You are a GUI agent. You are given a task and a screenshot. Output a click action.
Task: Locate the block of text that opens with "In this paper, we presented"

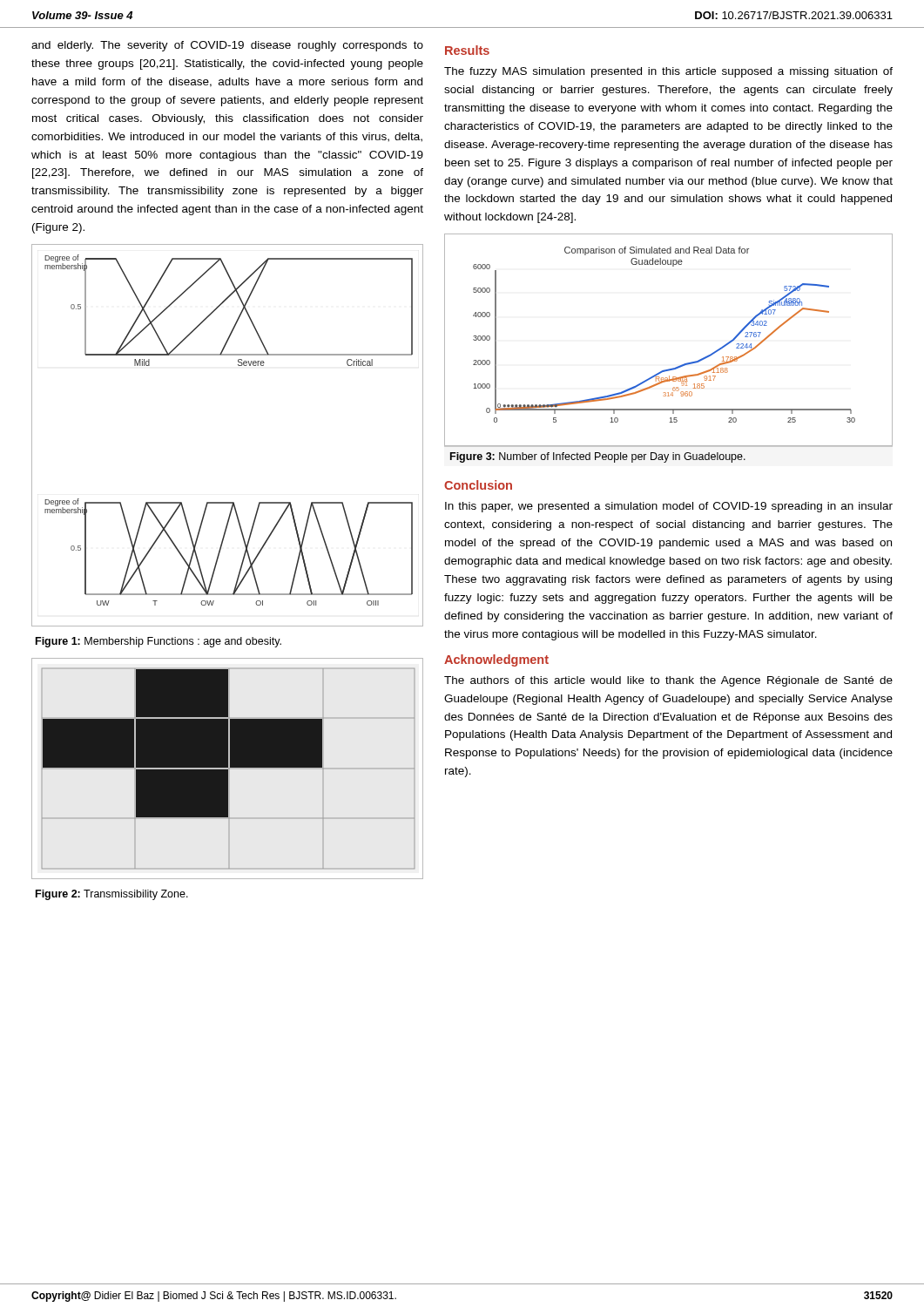tap(668, 571)
